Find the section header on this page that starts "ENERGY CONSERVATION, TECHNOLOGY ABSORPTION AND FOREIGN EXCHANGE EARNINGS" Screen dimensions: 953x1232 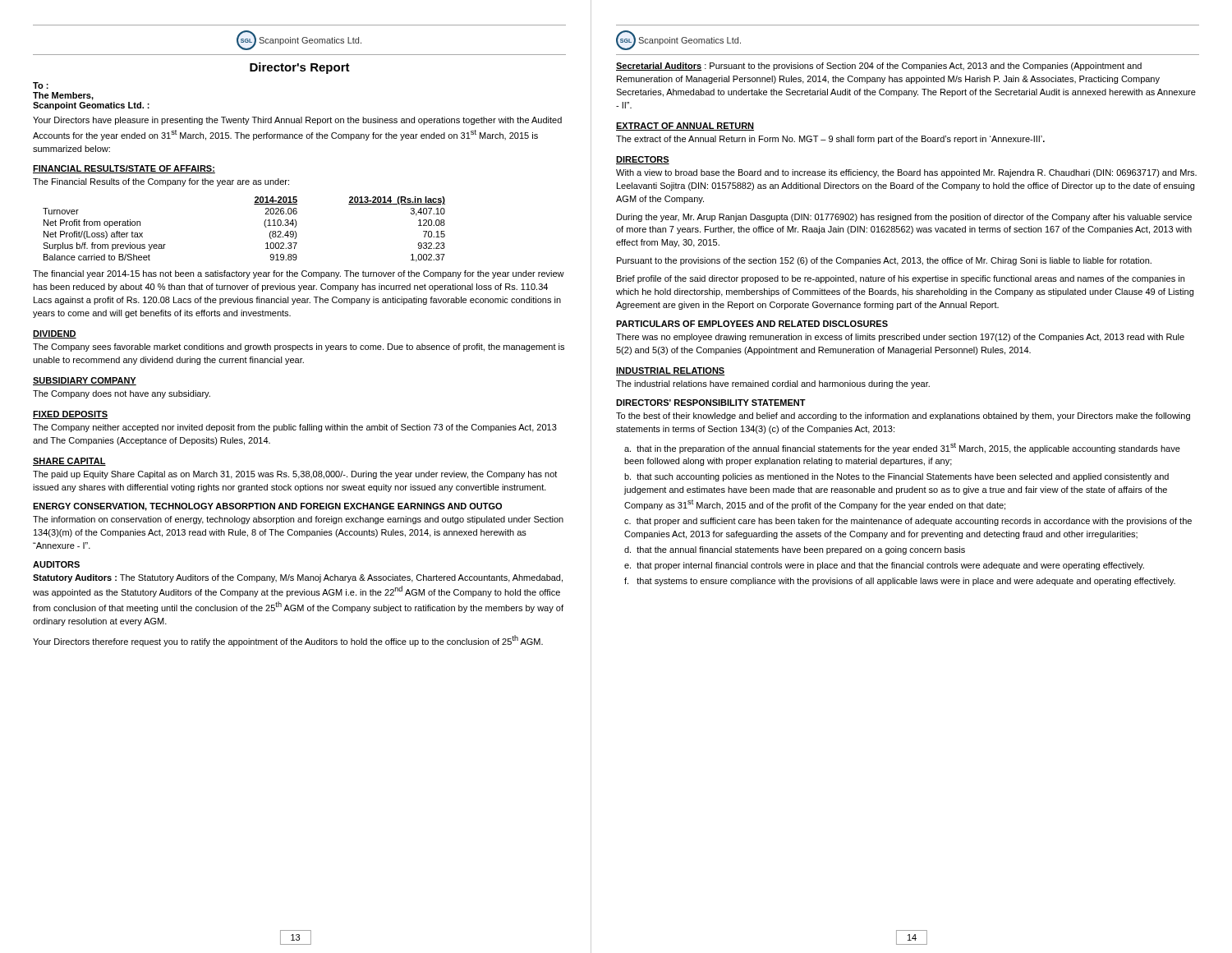click(x=268, y=506)
